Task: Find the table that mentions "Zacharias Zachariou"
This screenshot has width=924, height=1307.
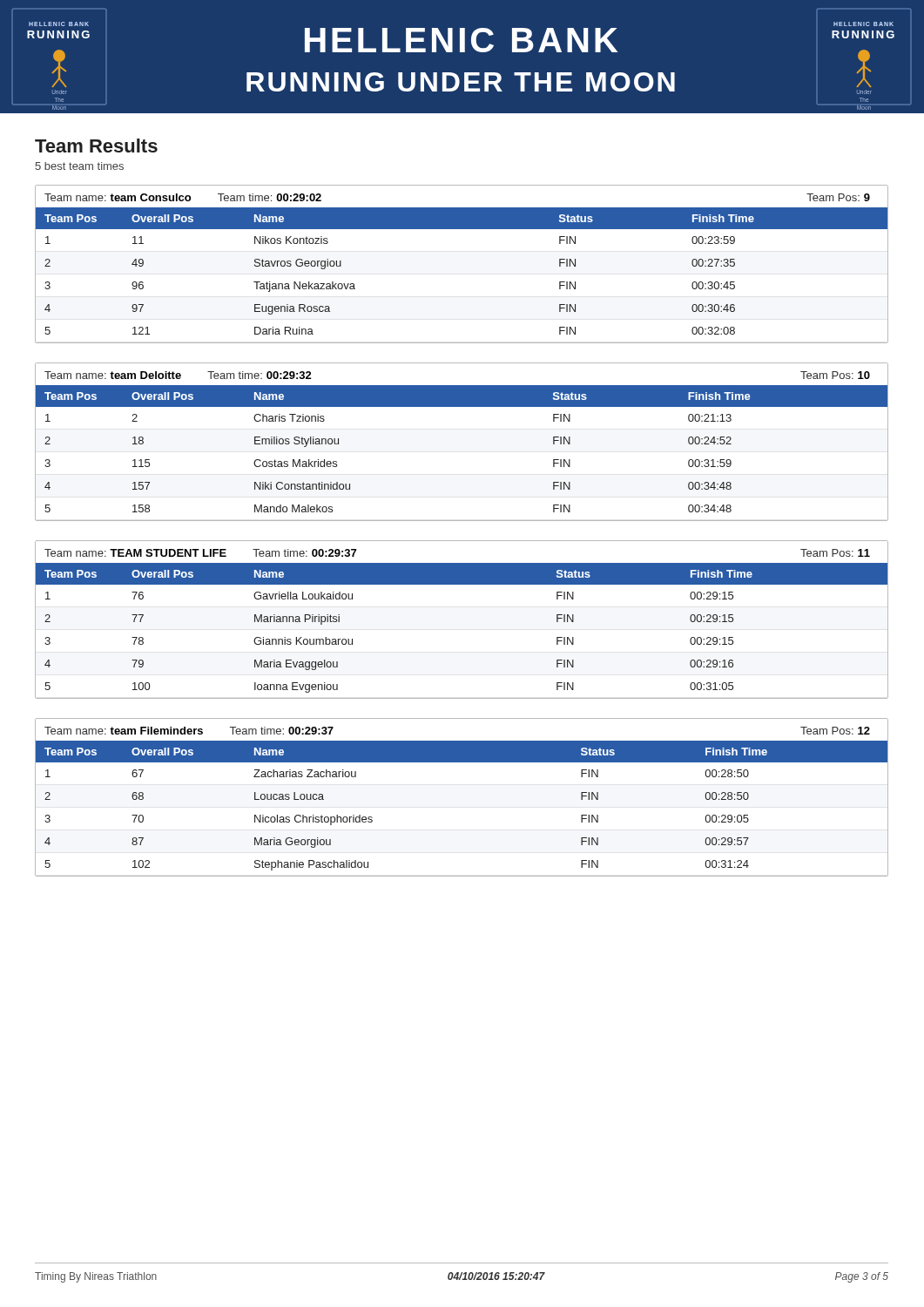Action: click(x=462, y=797)
